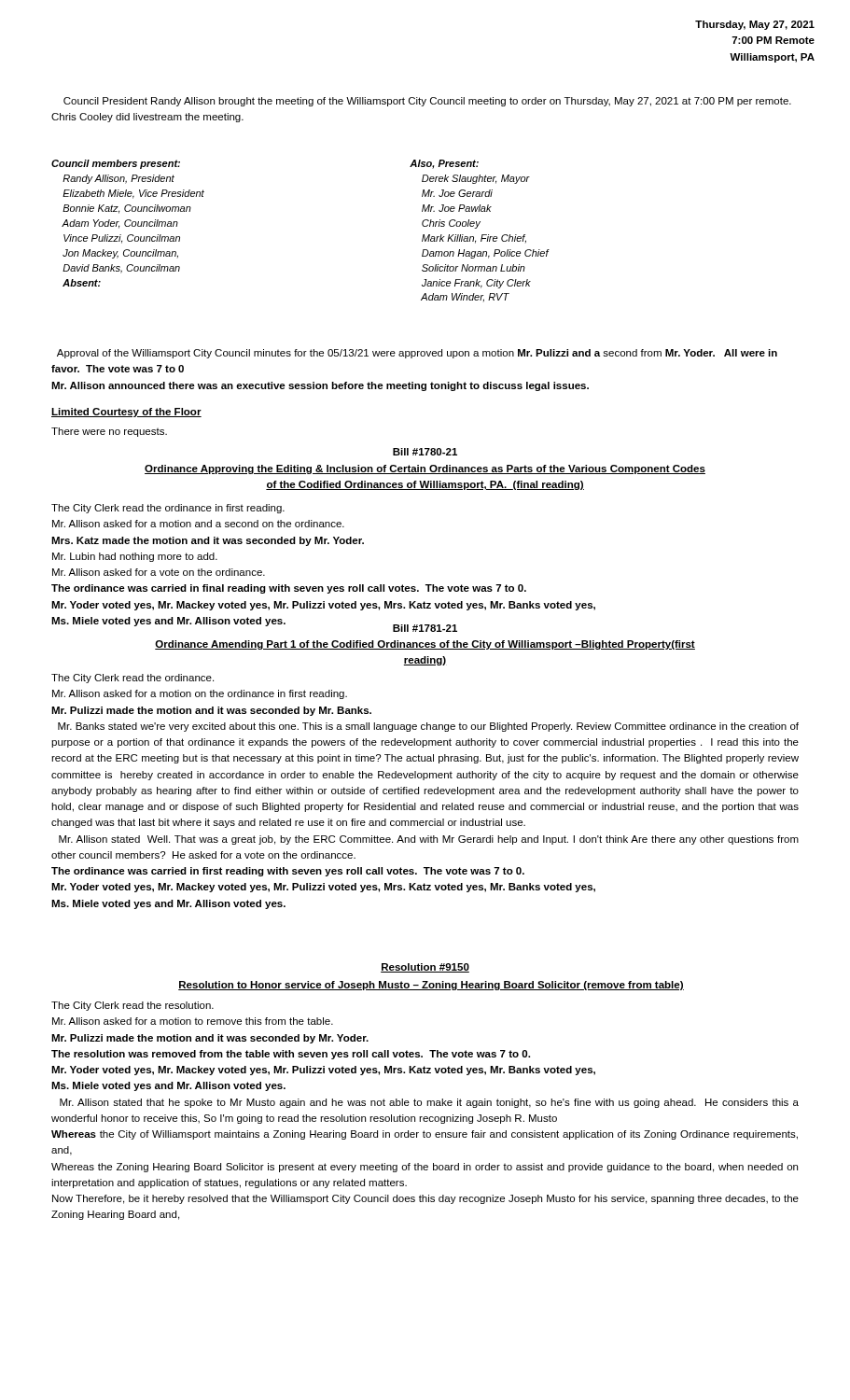The height and width of the screenshot is (1400, 850).
Task: Where is the section header that starts "Resolution to Honor"?
Action: (425, 985)
